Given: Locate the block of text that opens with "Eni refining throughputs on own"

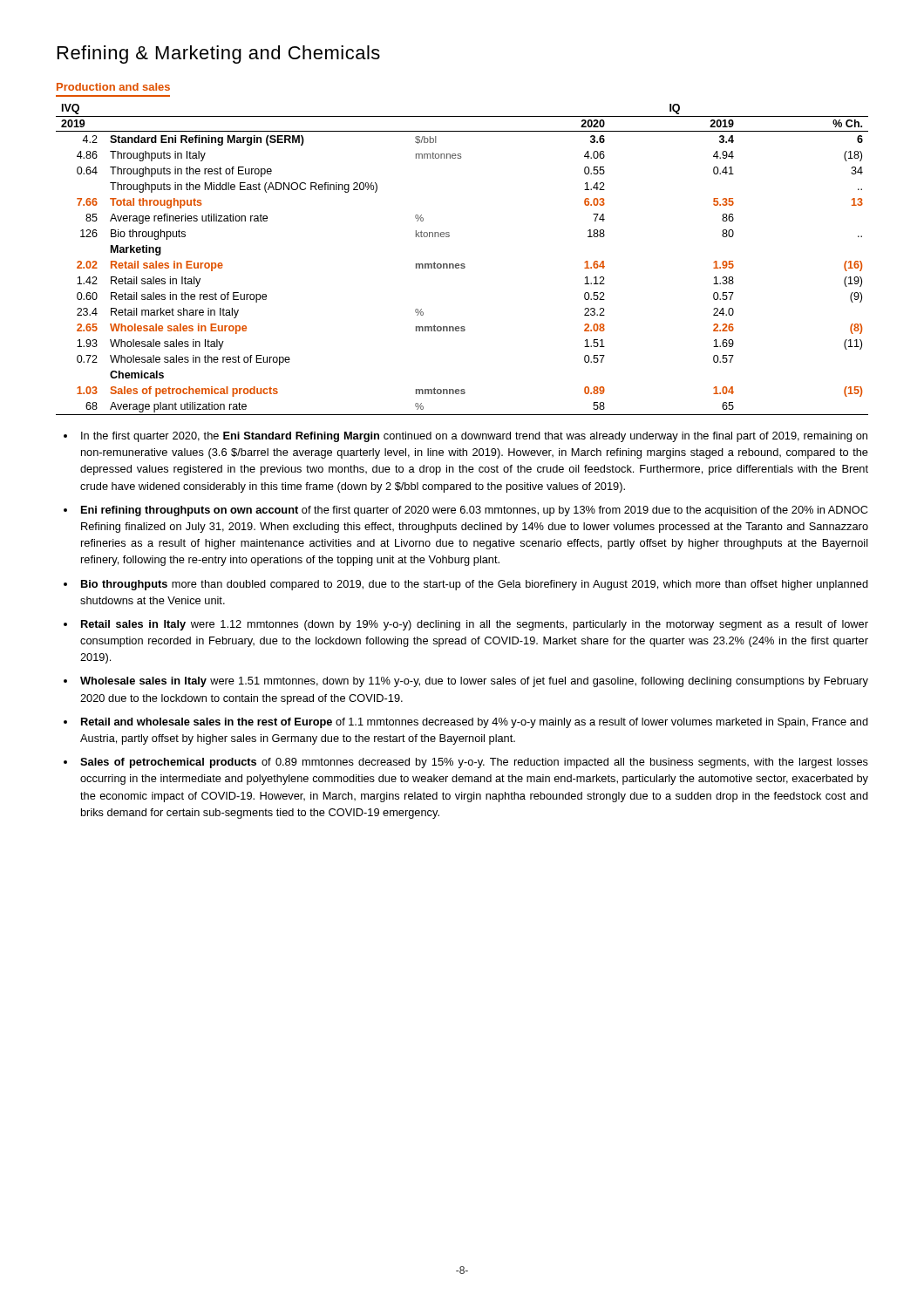Looking at the screenshot, I should 474,535.
